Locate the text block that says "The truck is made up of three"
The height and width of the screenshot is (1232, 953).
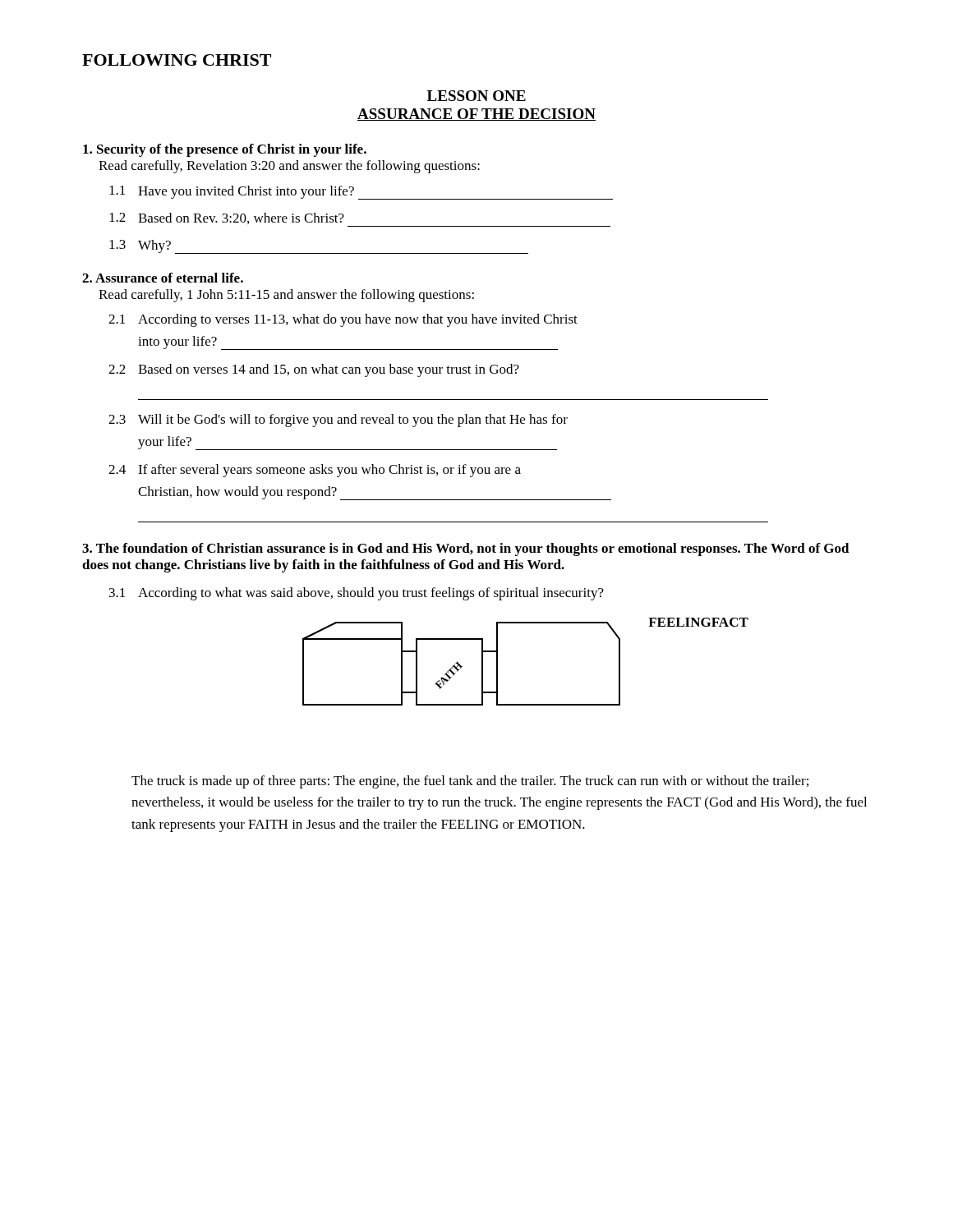[x=499, y=802]
